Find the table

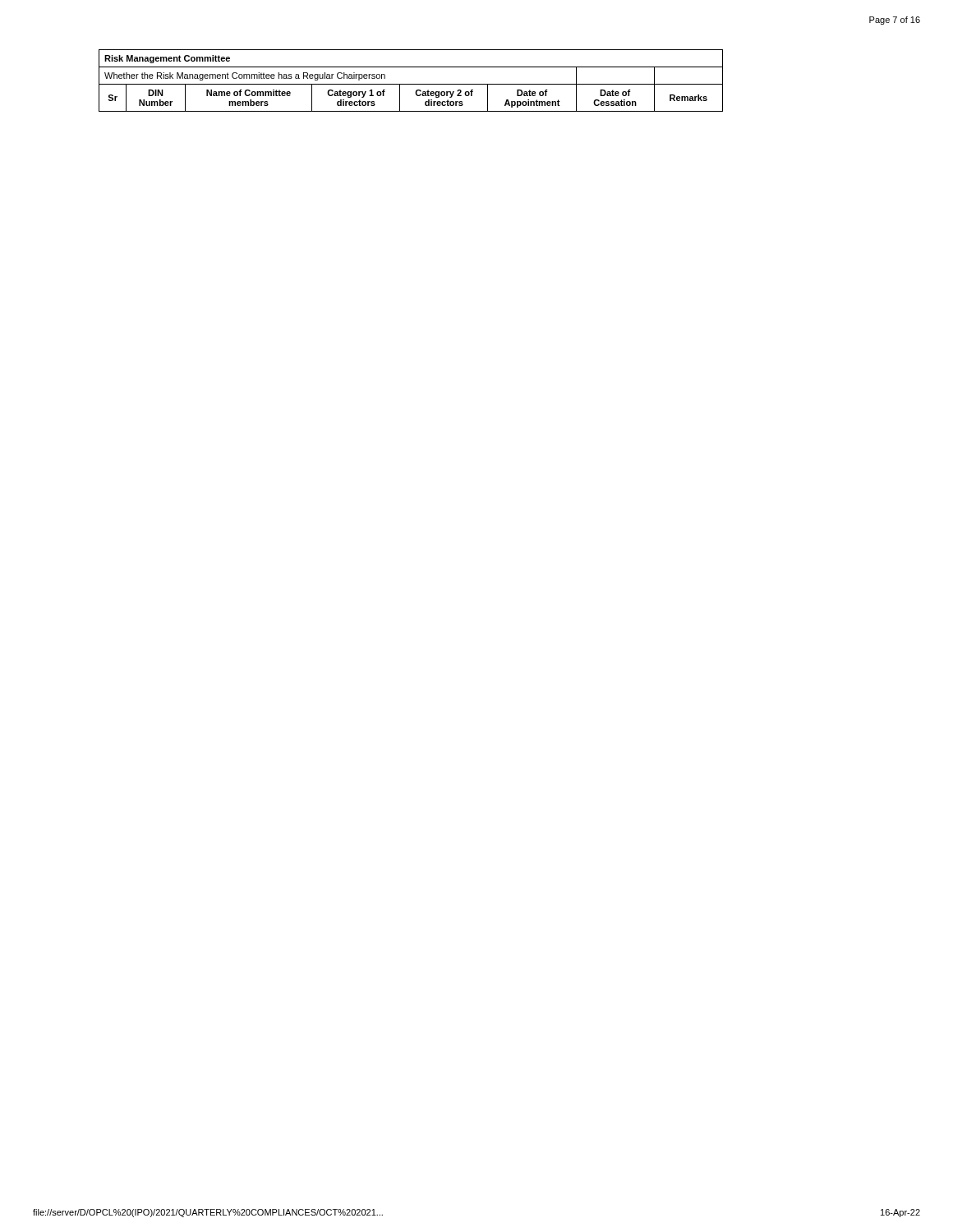[411, 81]
